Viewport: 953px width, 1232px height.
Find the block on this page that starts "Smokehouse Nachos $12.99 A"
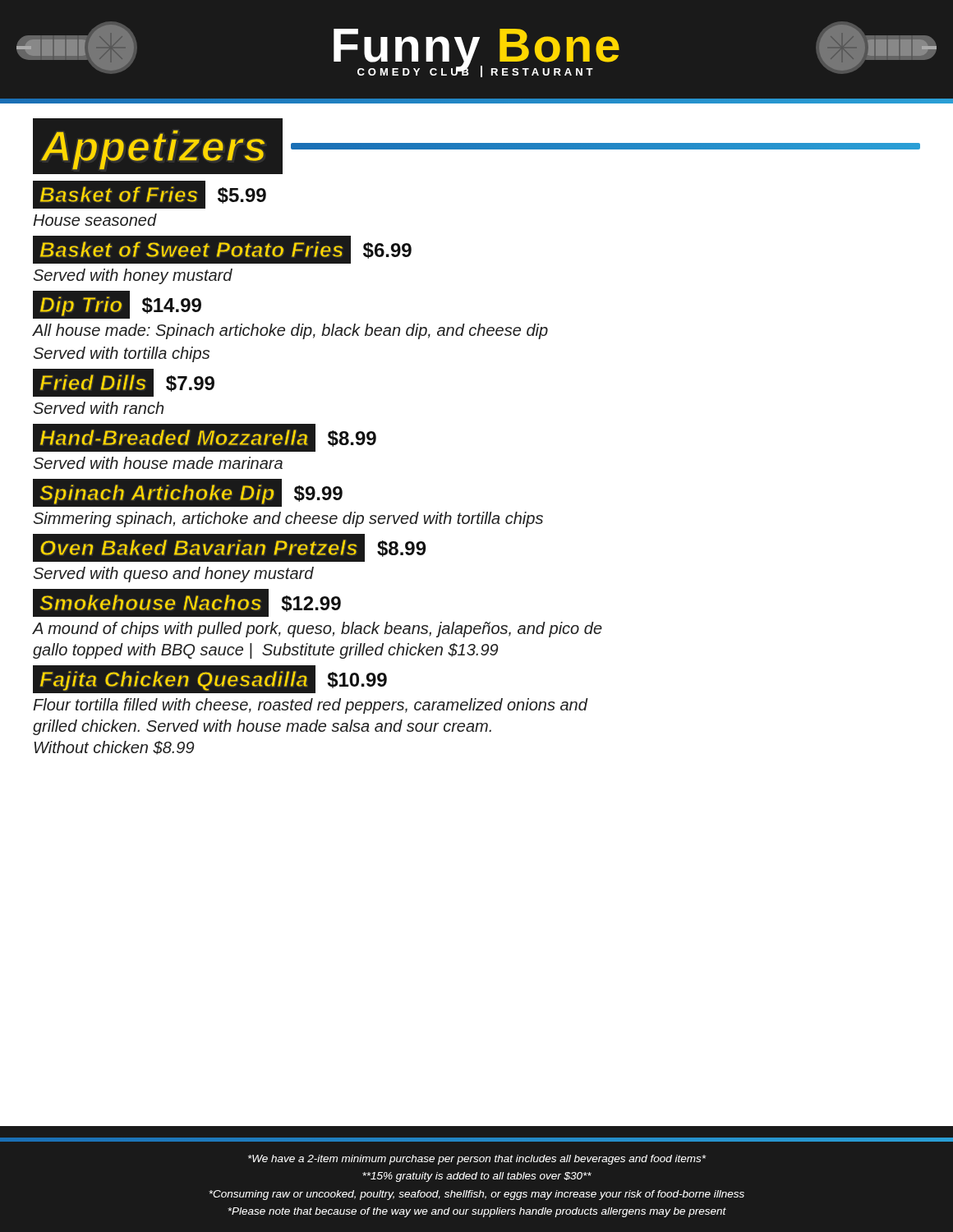point(476,625)
